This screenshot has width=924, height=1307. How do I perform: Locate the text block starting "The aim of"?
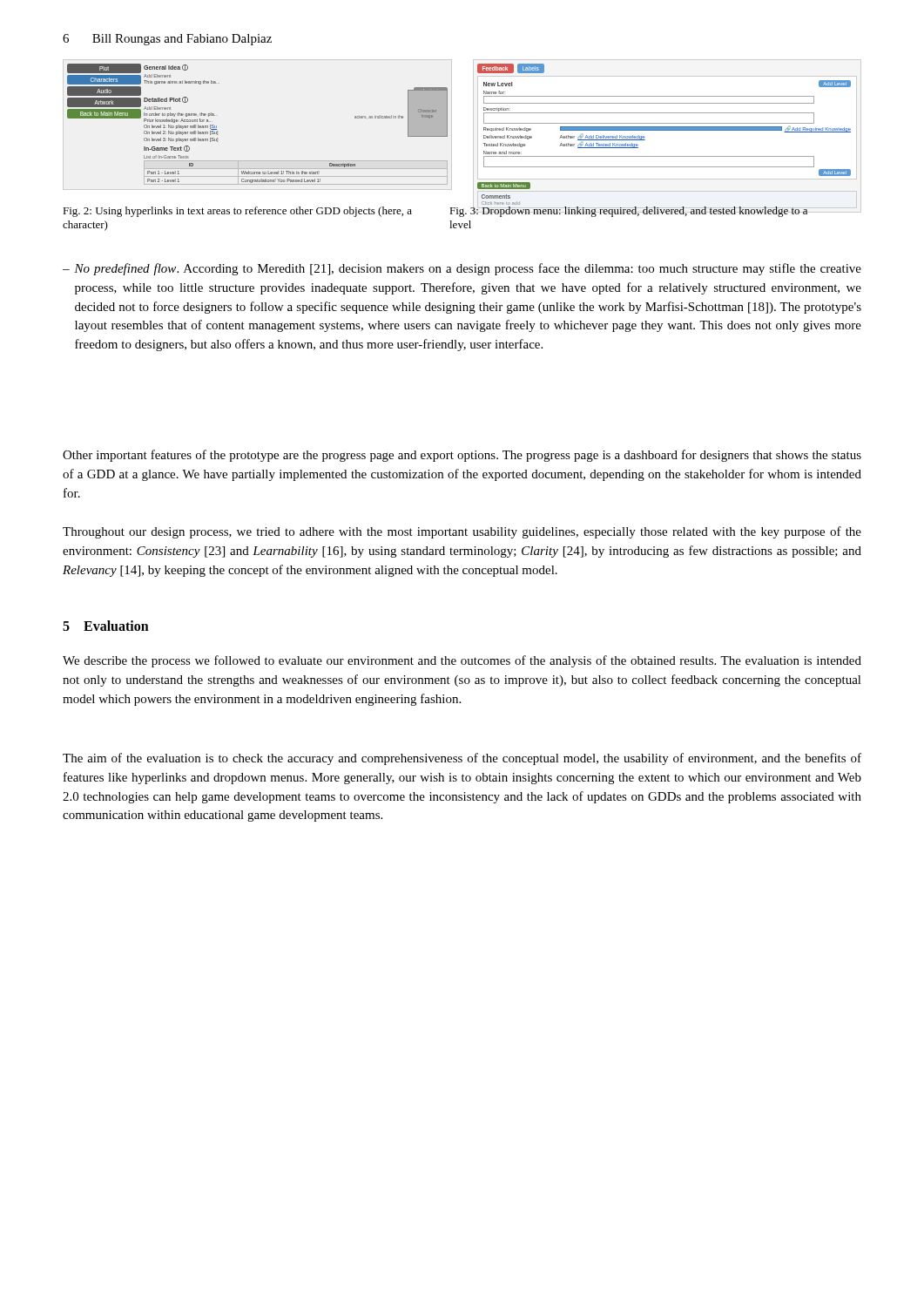pyautogui.click(x=462, y=786)
